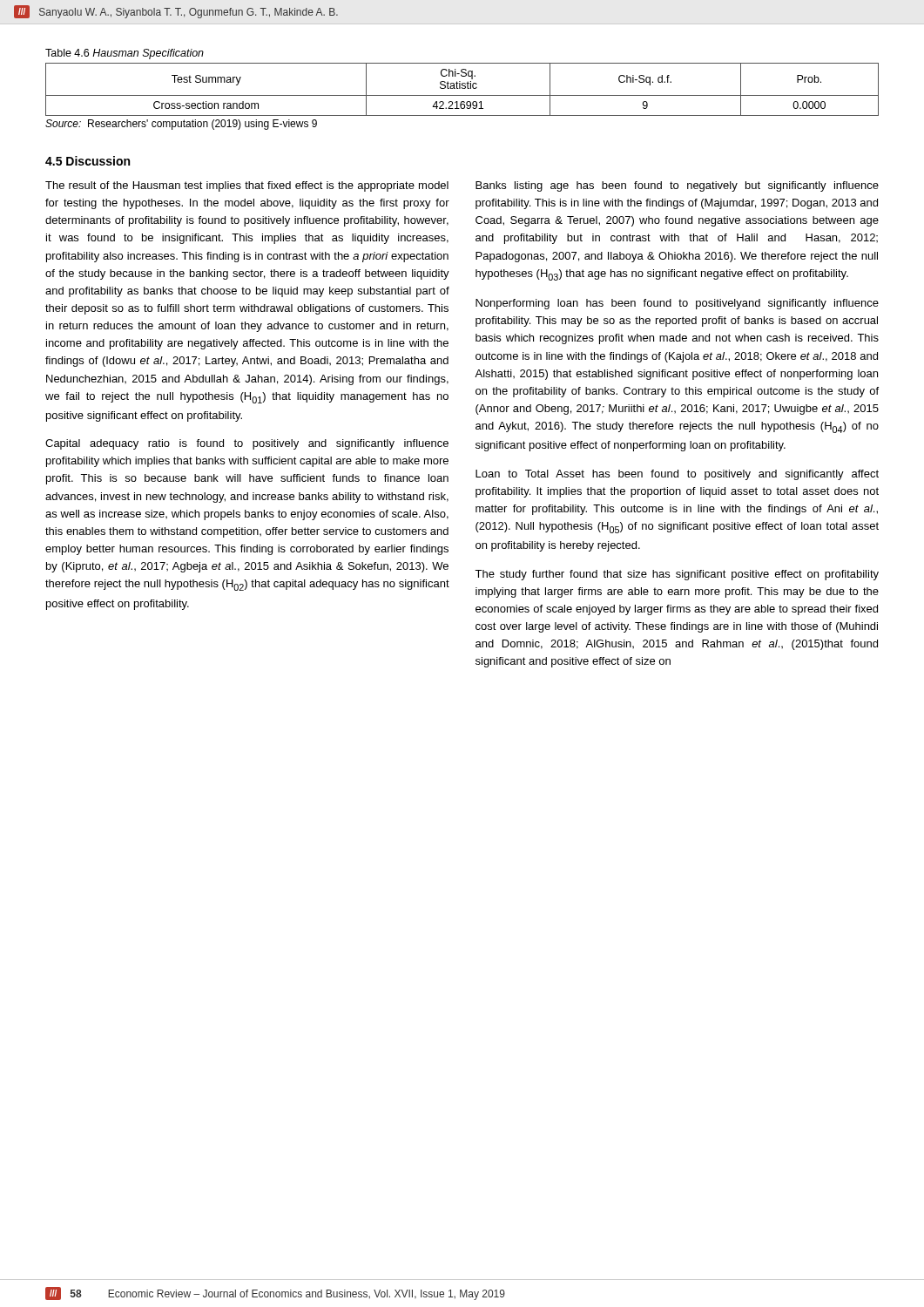Where is the passage that starts "Banks listing age has been found to negatively"?
The width and height of the screenshot is (924, 1307).
tap(677, 230)
